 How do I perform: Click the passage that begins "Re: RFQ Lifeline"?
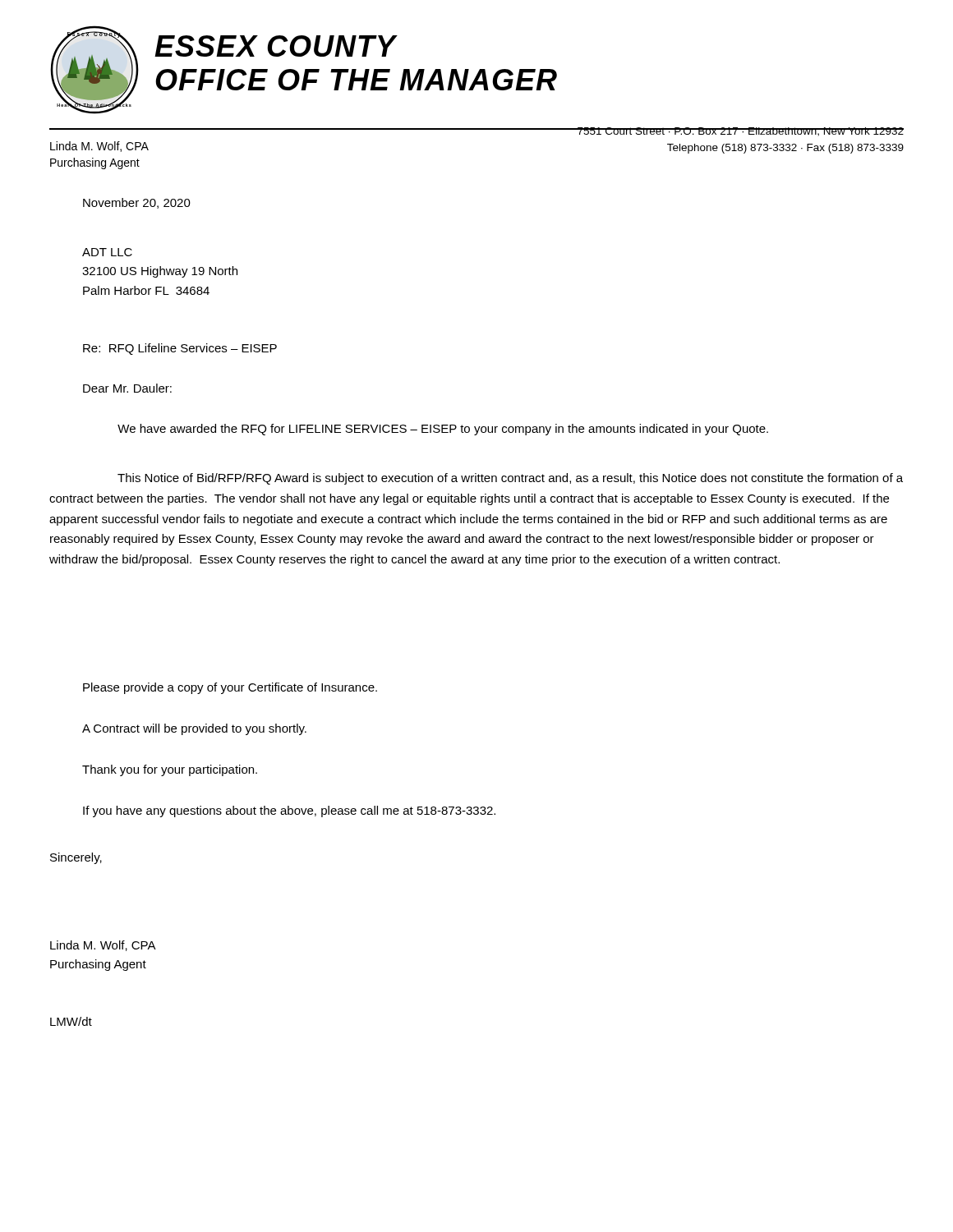tap(180, 348)
